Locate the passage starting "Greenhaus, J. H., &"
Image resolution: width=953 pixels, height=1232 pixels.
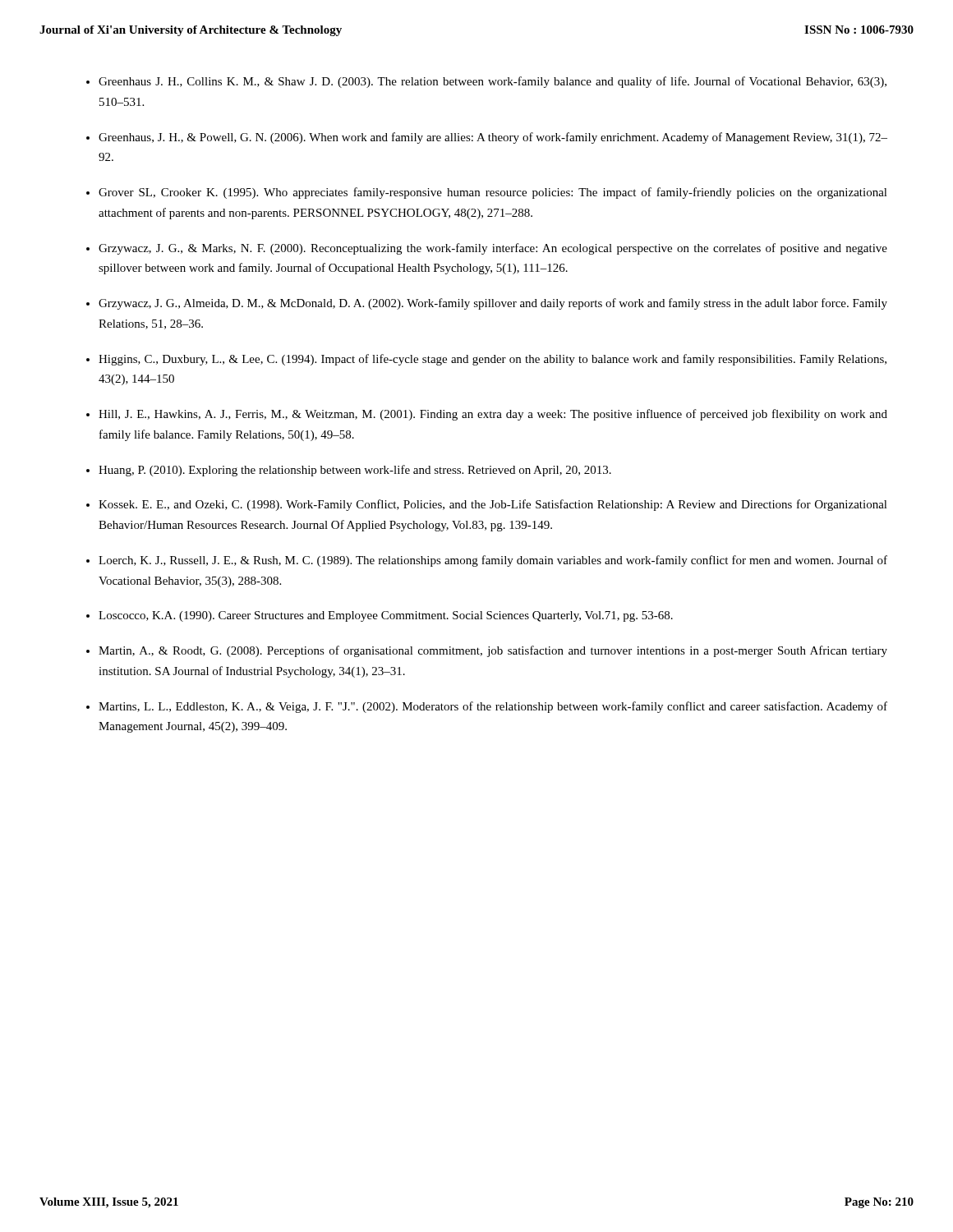coord(493,147)
